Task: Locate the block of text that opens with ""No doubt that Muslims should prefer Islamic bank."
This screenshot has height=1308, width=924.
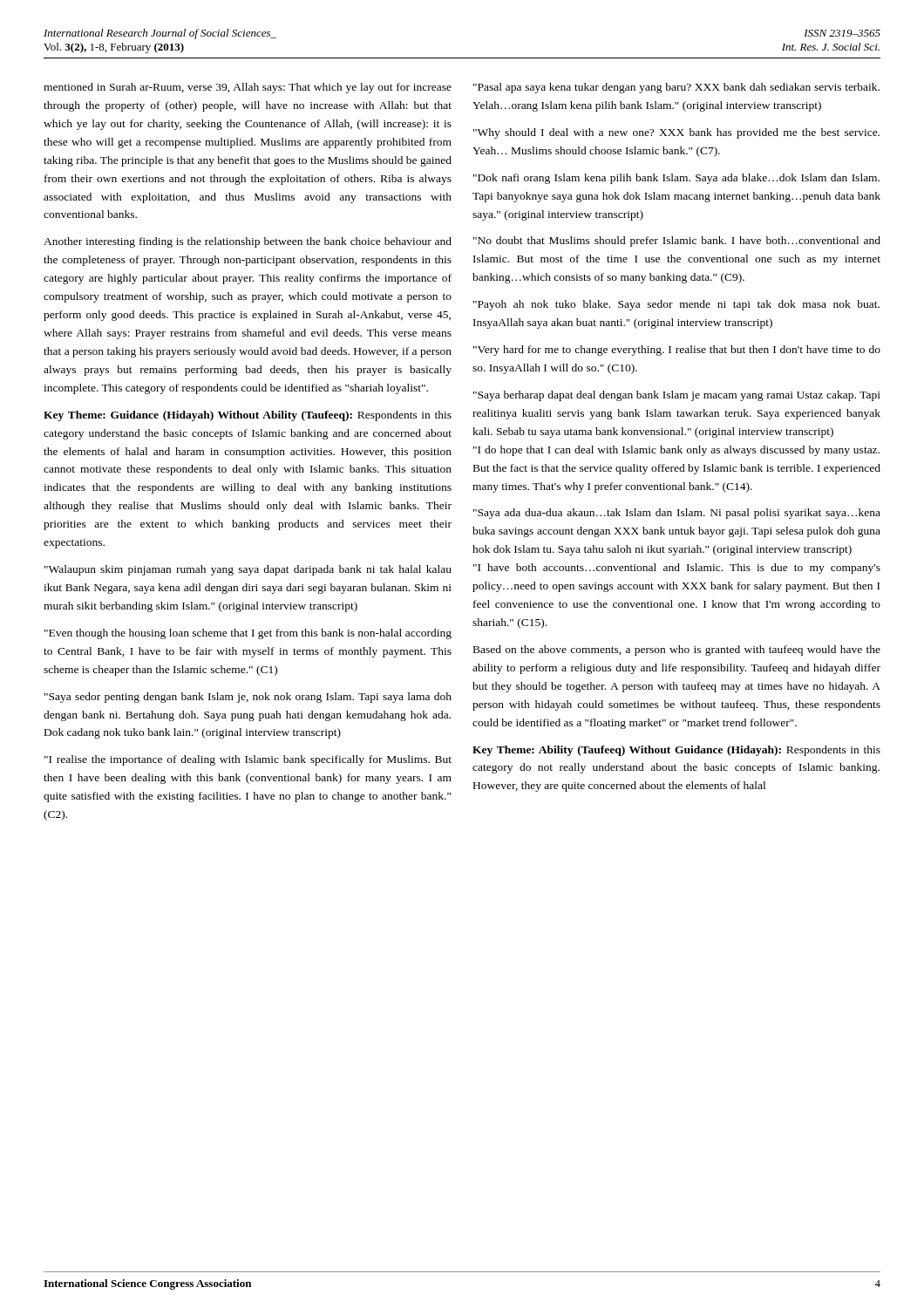Action: [x=676, y=260]
